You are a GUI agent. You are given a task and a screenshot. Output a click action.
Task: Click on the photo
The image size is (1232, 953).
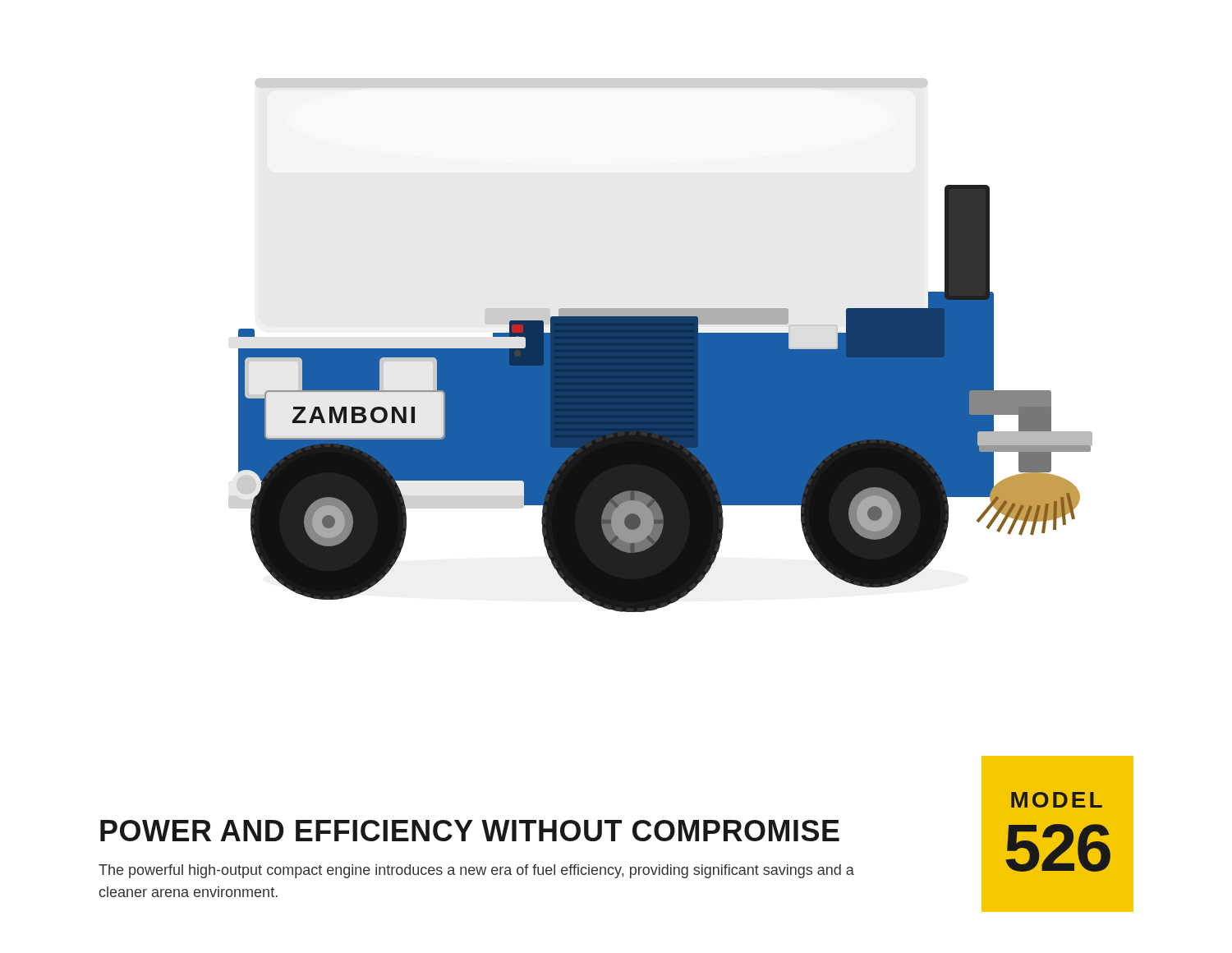[x=616, y=325]
